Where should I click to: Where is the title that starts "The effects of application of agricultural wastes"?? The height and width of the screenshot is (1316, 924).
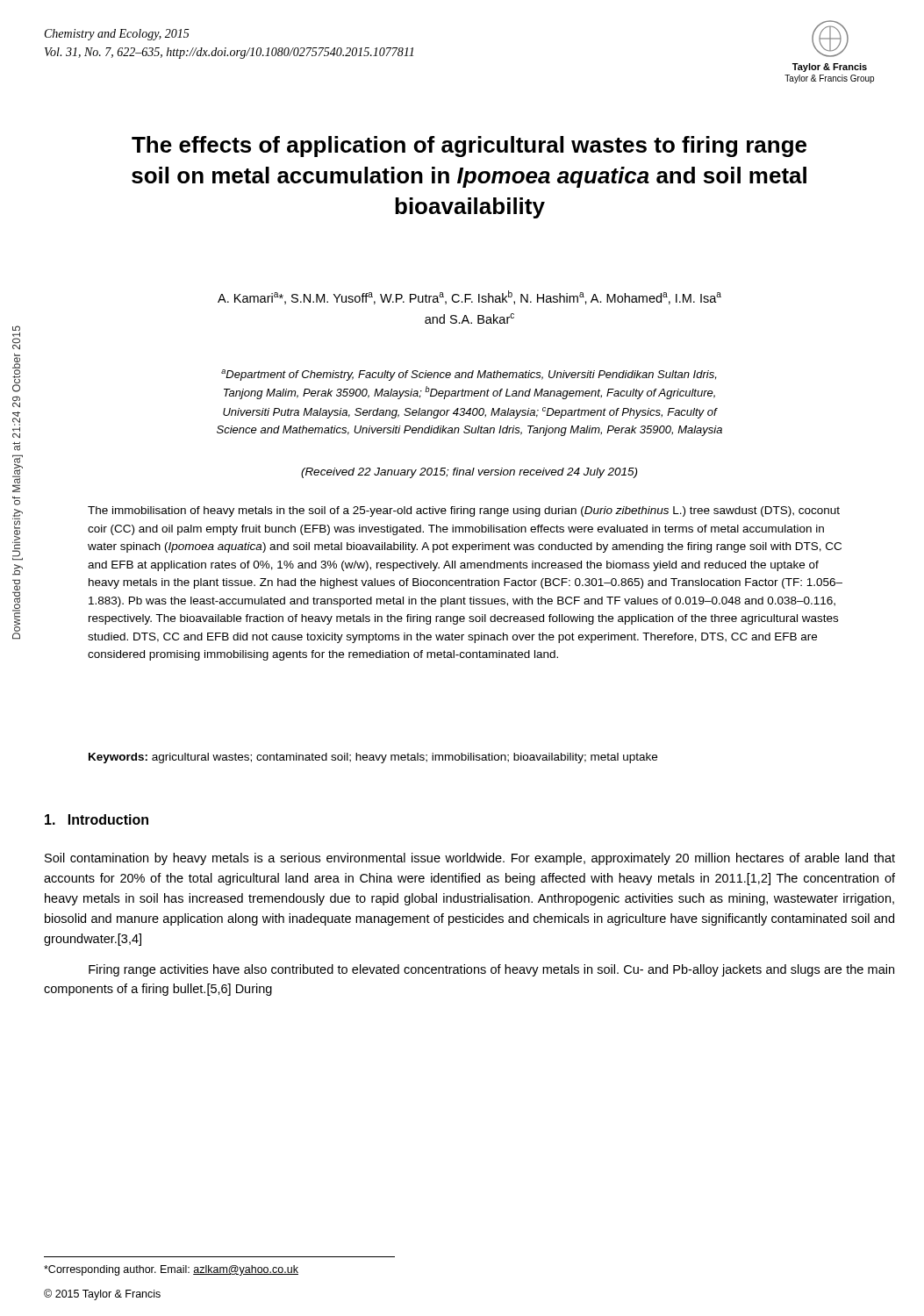(469, 176)
